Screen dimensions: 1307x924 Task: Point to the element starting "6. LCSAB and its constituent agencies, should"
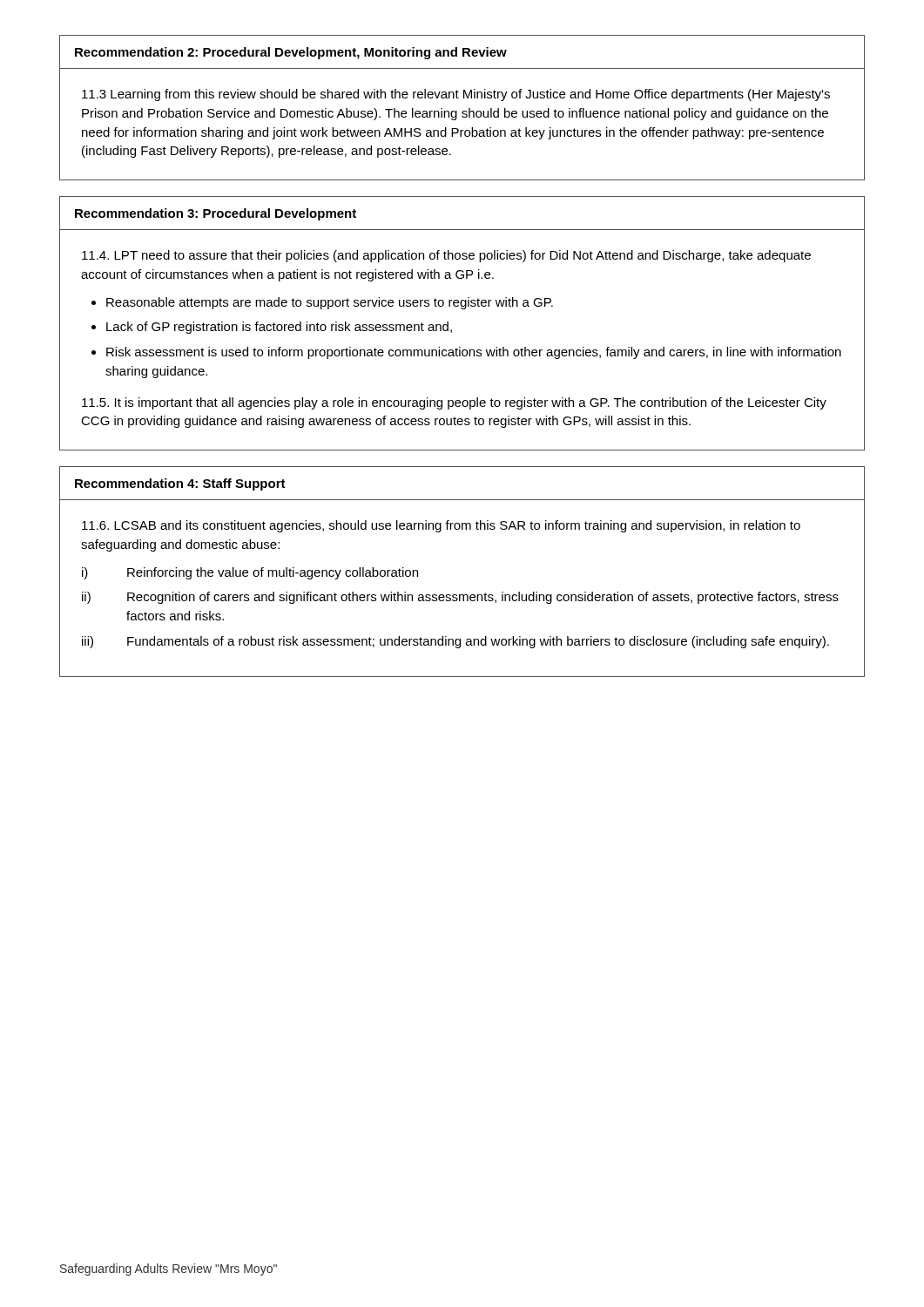462,535
